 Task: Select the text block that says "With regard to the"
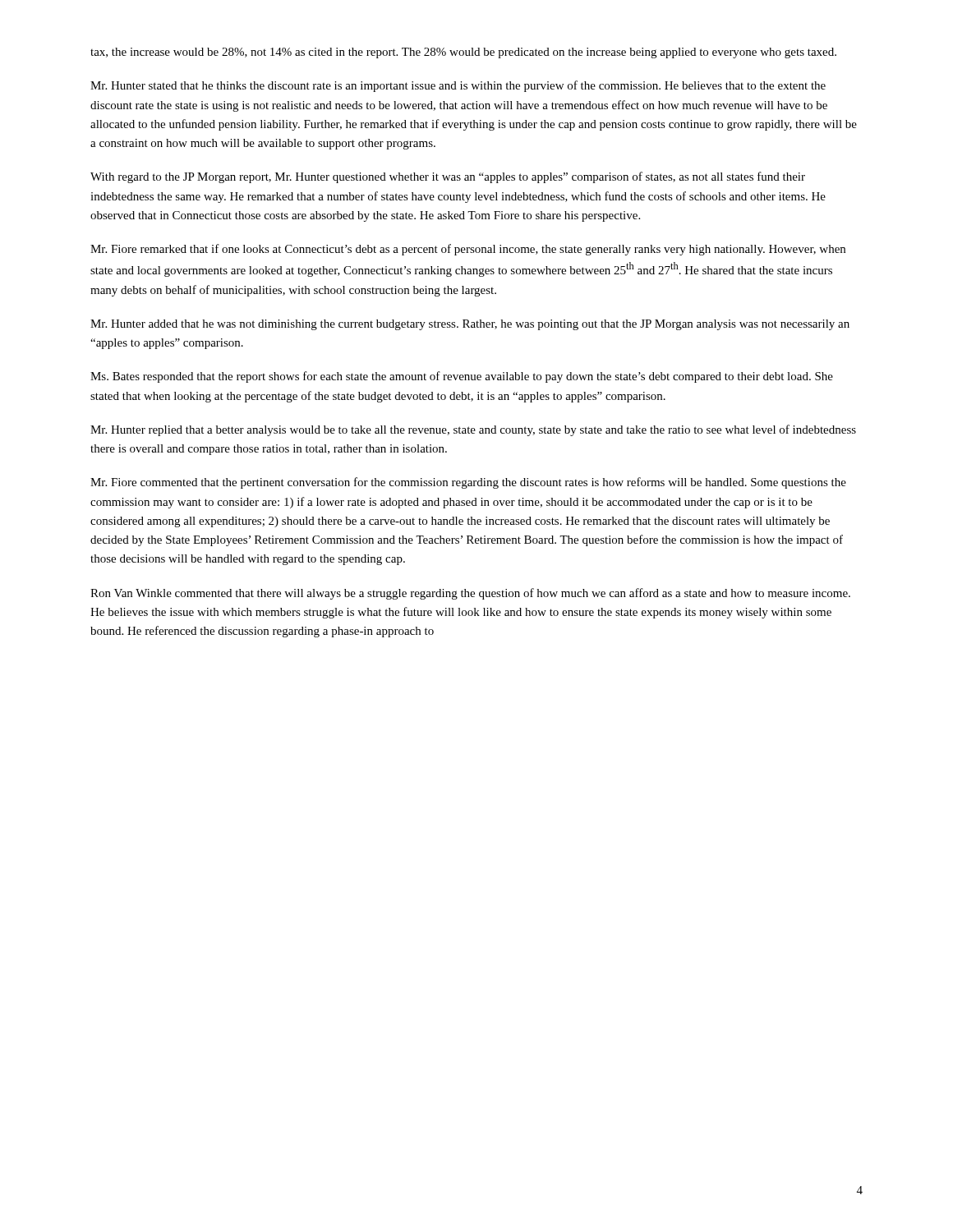458,196
